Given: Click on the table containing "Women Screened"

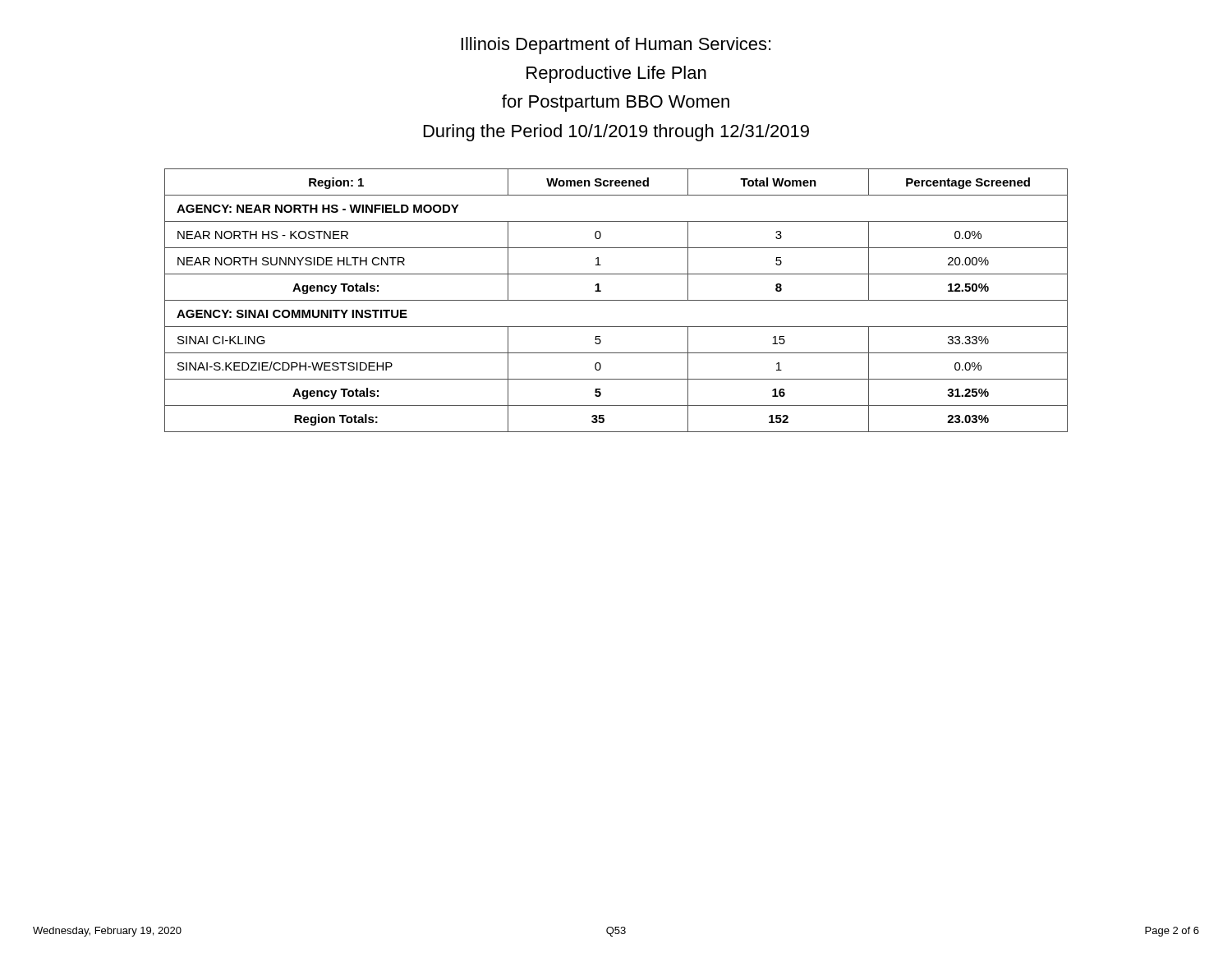Looking at the screenshot, I should [616, 300].
